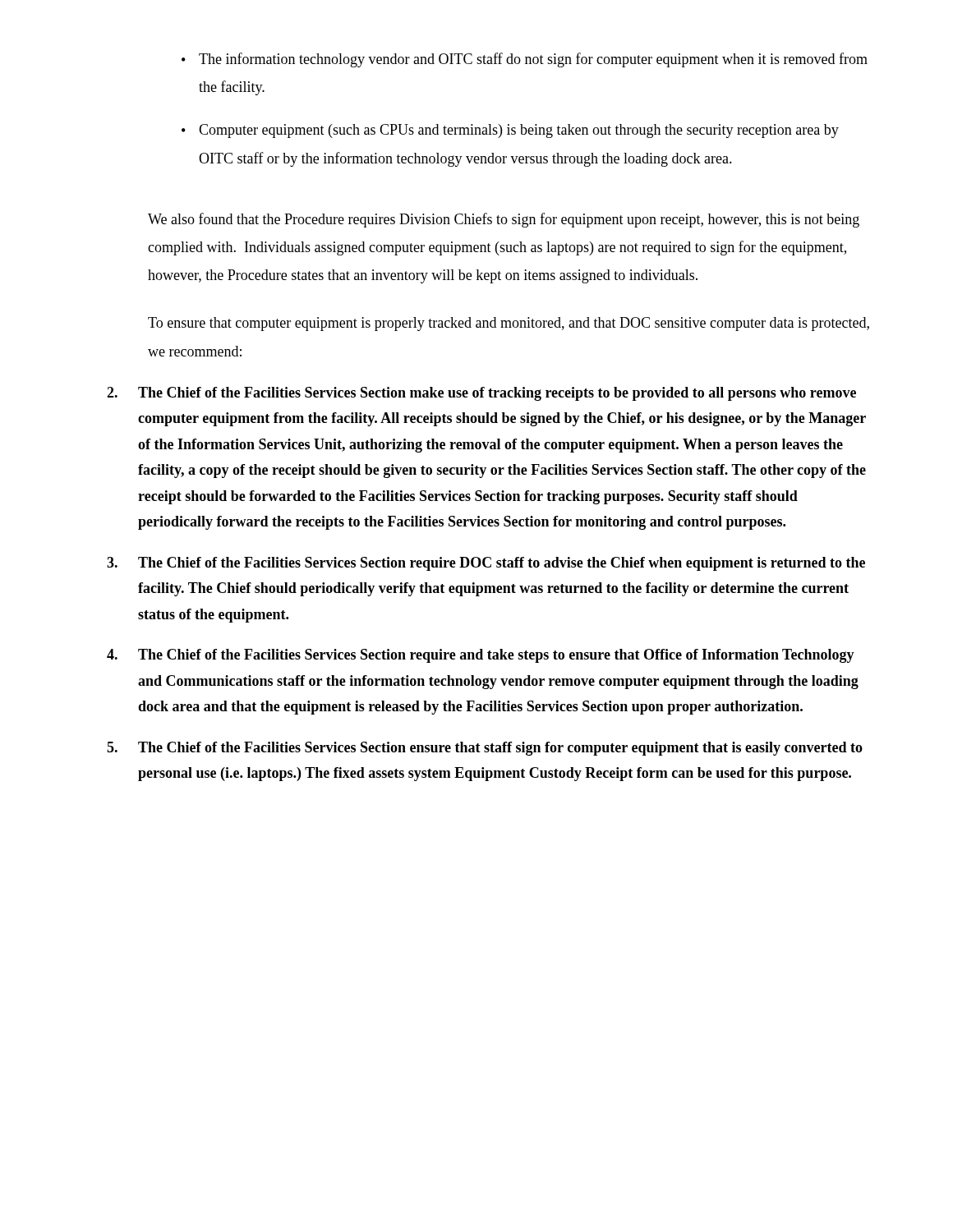The width and height of the screenshot is (953, 1232).
Task: Select the passage starting "2. The Chief of the Facilities Services Section"
Action: [489, 458]
